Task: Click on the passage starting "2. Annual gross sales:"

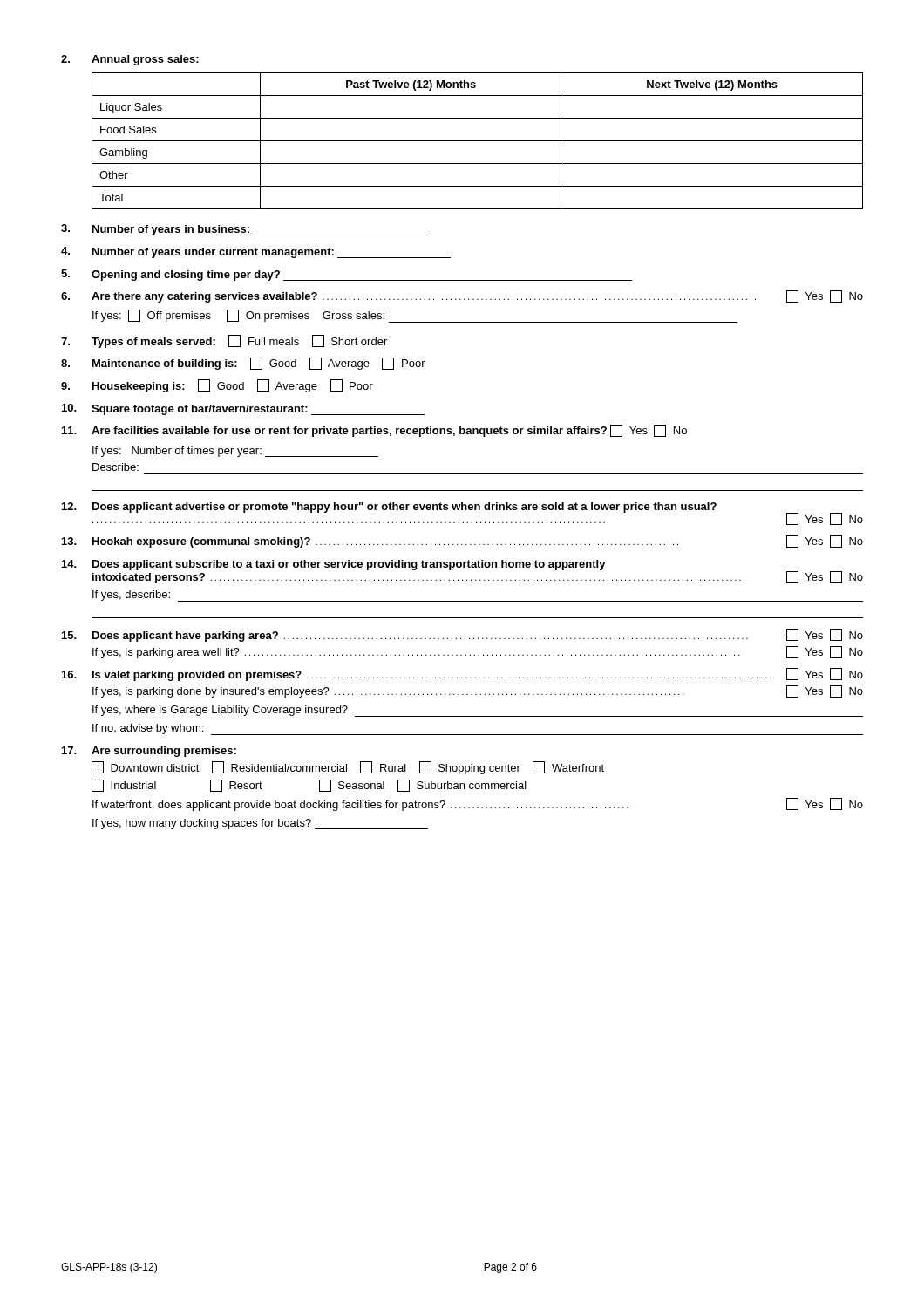Action: click(130, 60)
